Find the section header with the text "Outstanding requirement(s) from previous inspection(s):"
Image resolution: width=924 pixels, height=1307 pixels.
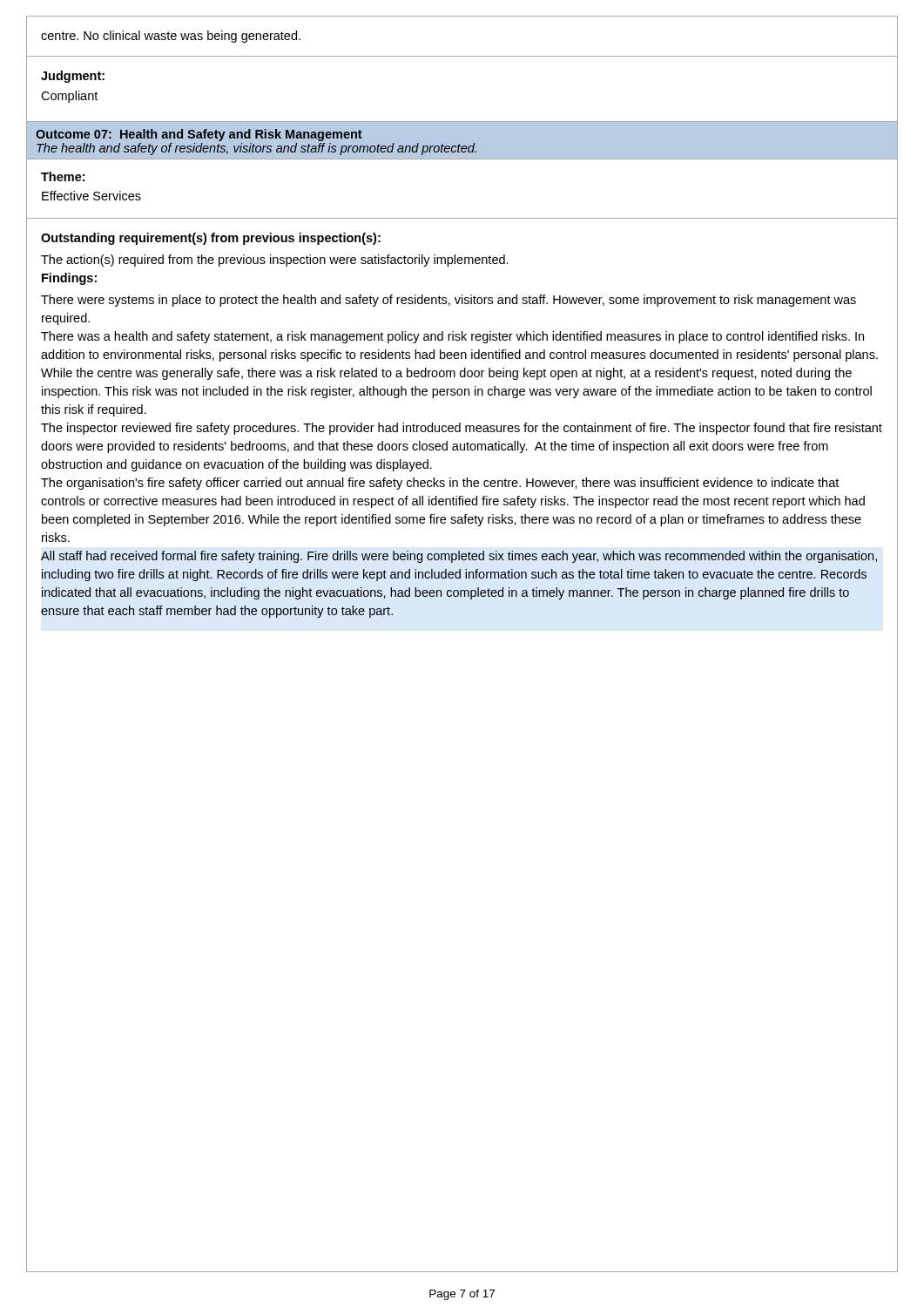coord(211,239)
